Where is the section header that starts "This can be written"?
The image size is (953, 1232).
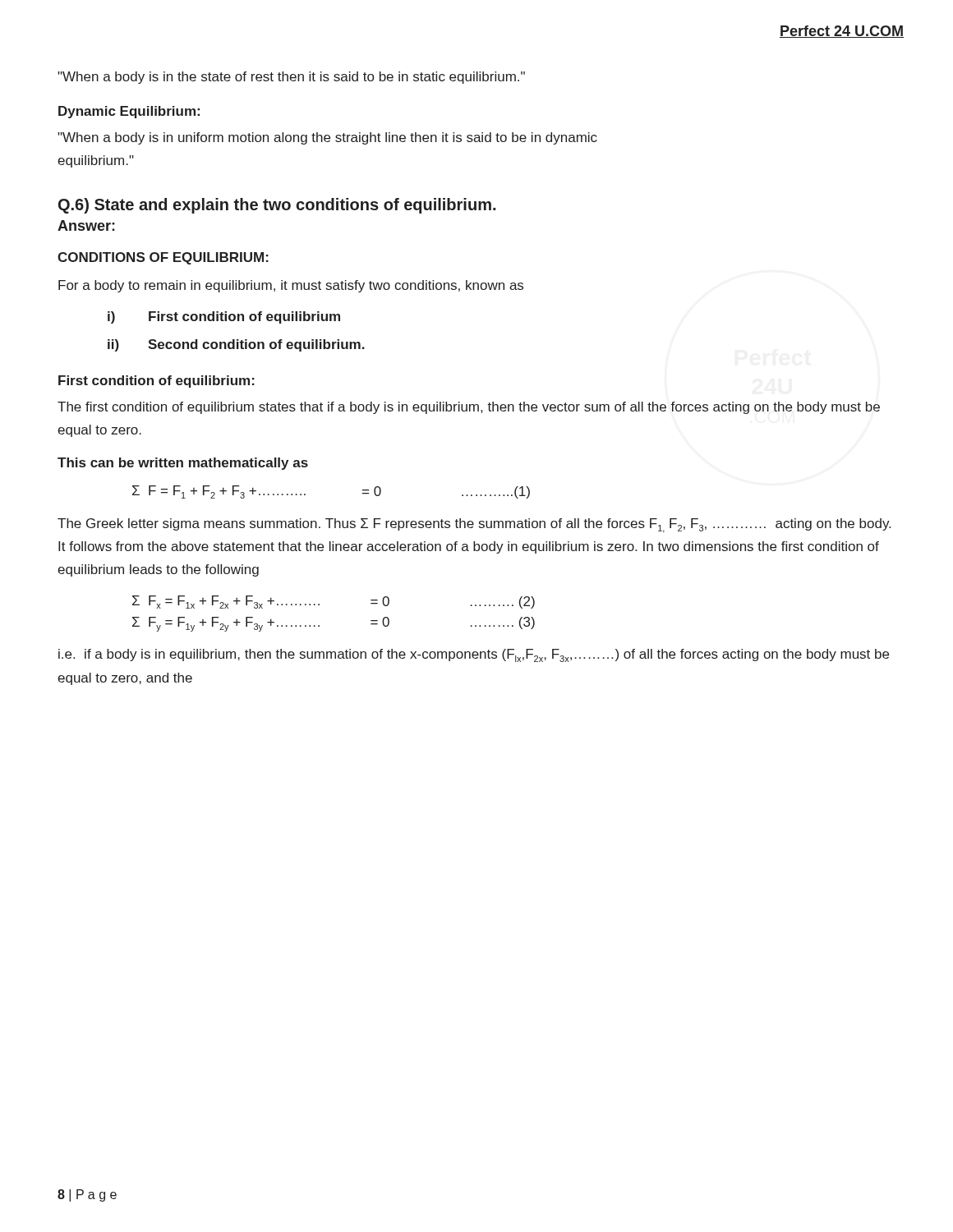pos(183,463)
